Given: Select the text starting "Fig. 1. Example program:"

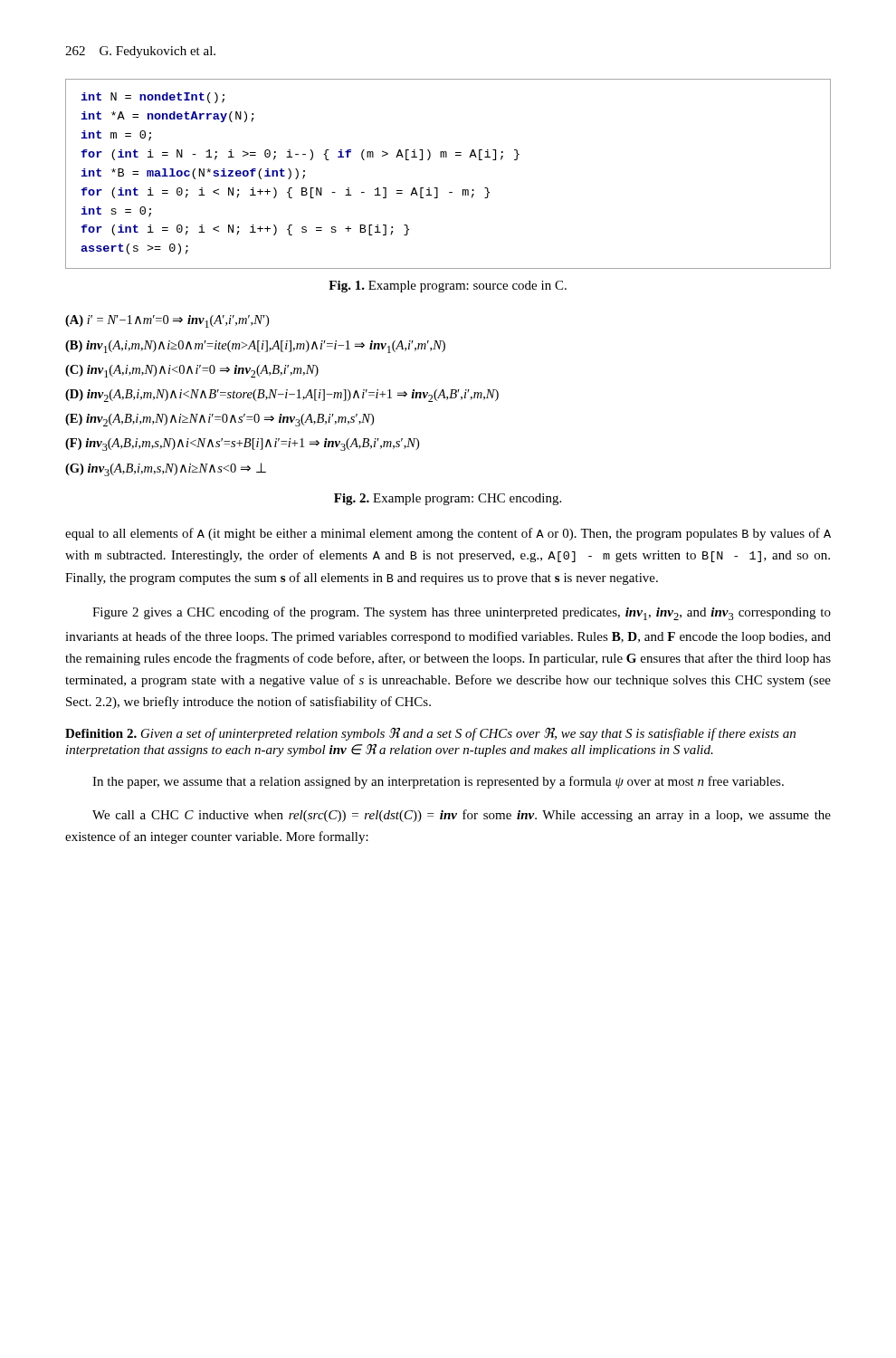Looking at the screenshot, I should pos(448,285).
